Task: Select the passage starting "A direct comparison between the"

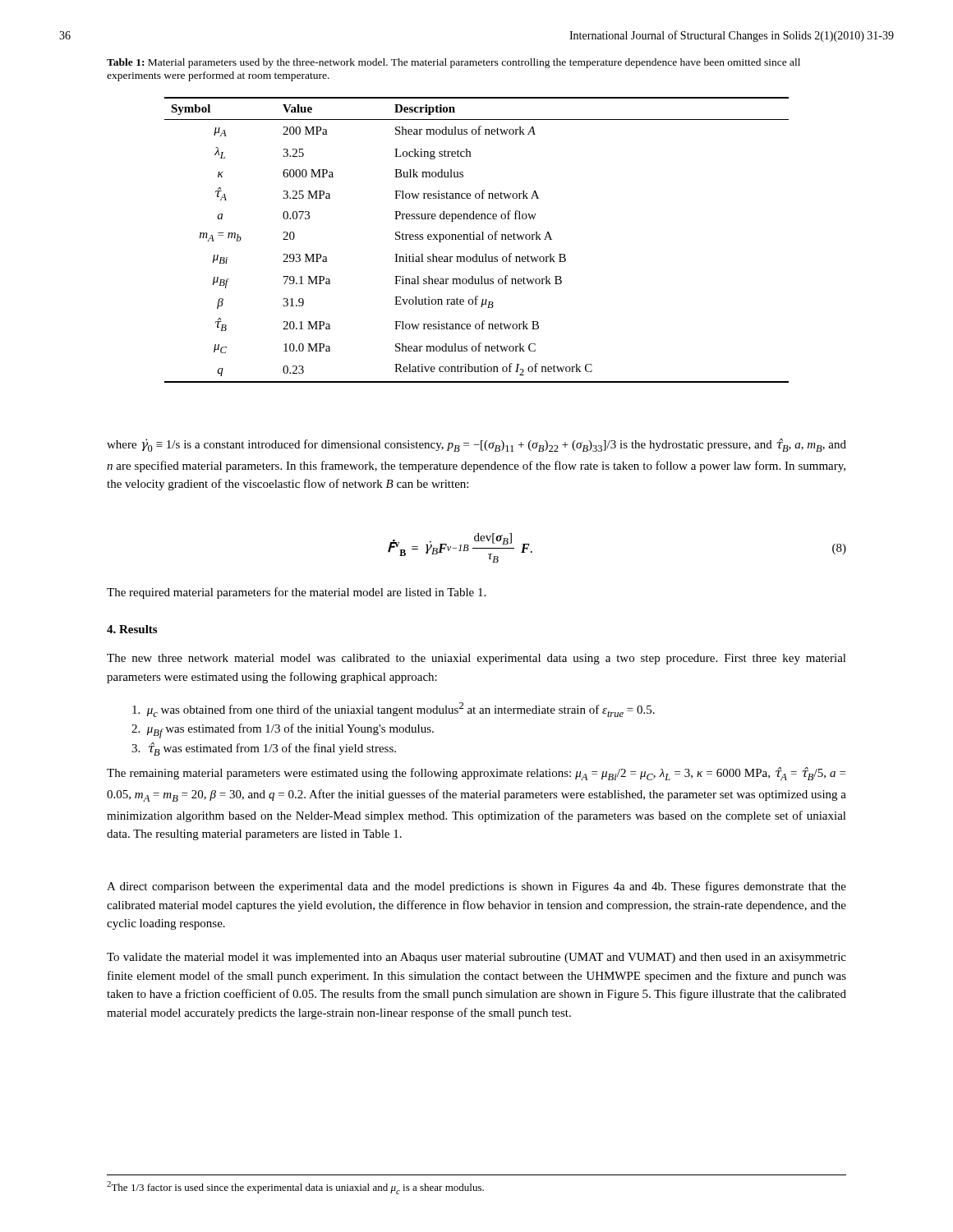Action: [476, 905]
